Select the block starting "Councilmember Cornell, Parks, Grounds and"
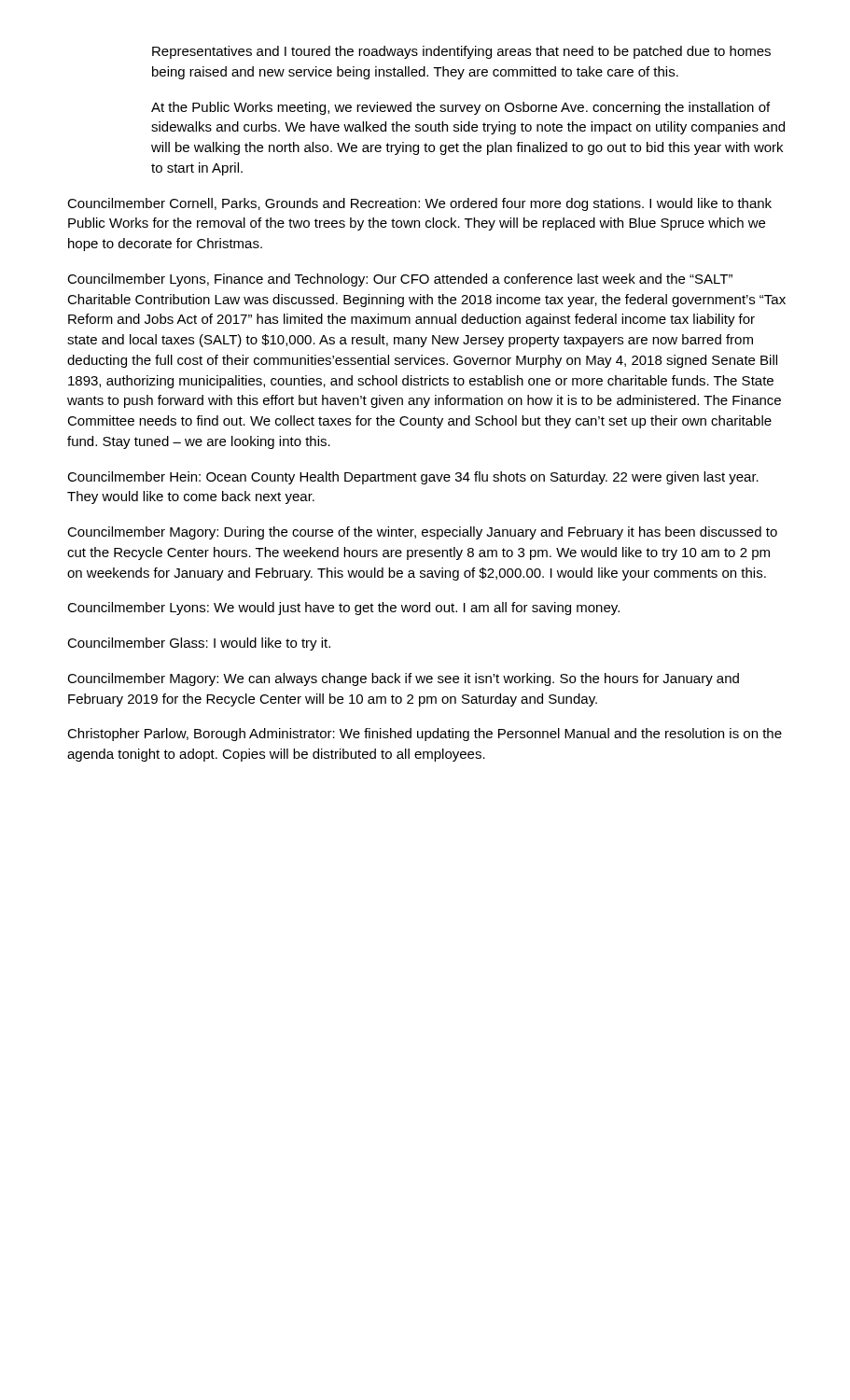The width and height of the screenshot is (850, 1400). click(x=419, y=223)
